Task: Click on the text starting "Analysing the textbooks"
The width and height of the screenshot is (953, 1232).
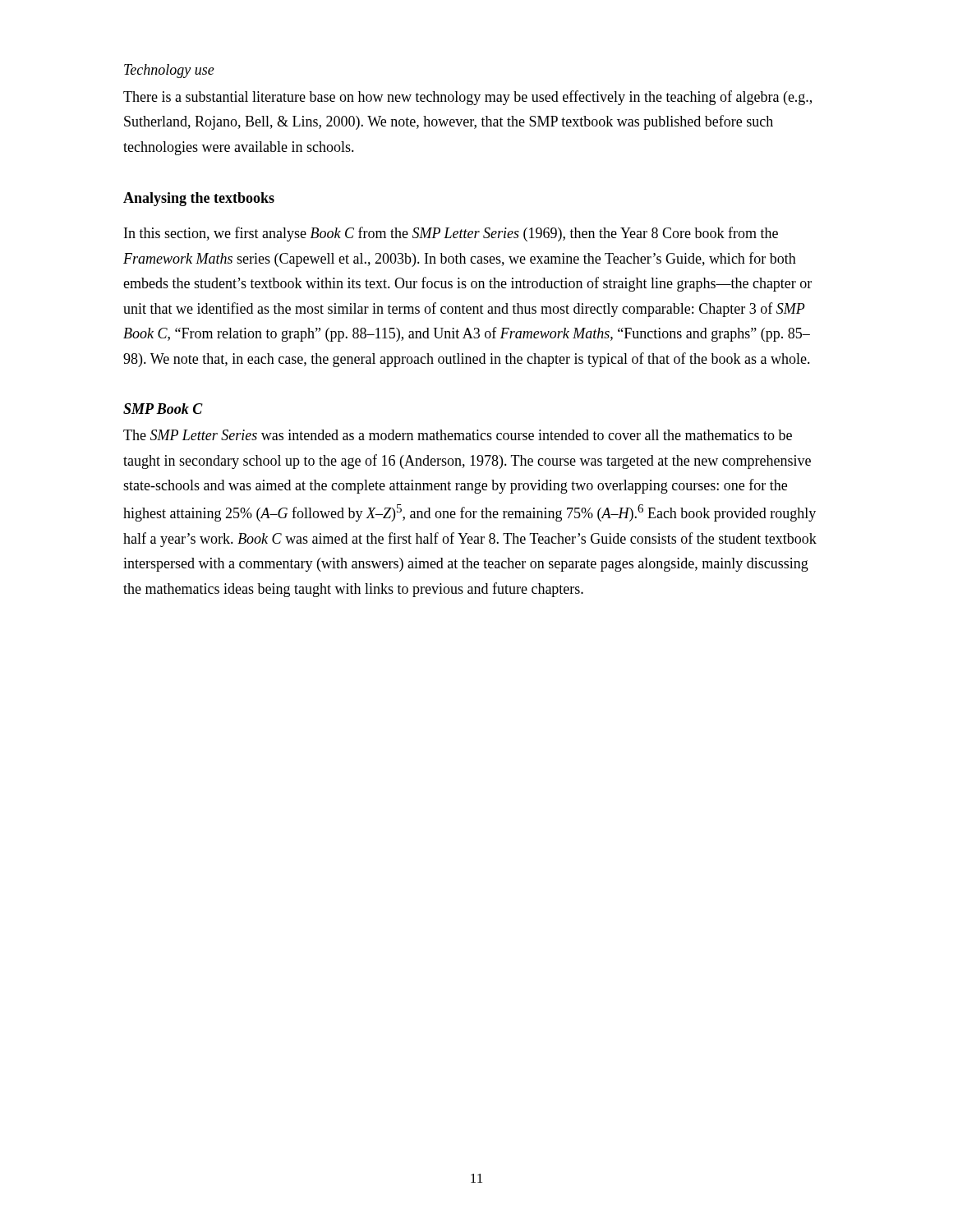Action: click(199, 198)
